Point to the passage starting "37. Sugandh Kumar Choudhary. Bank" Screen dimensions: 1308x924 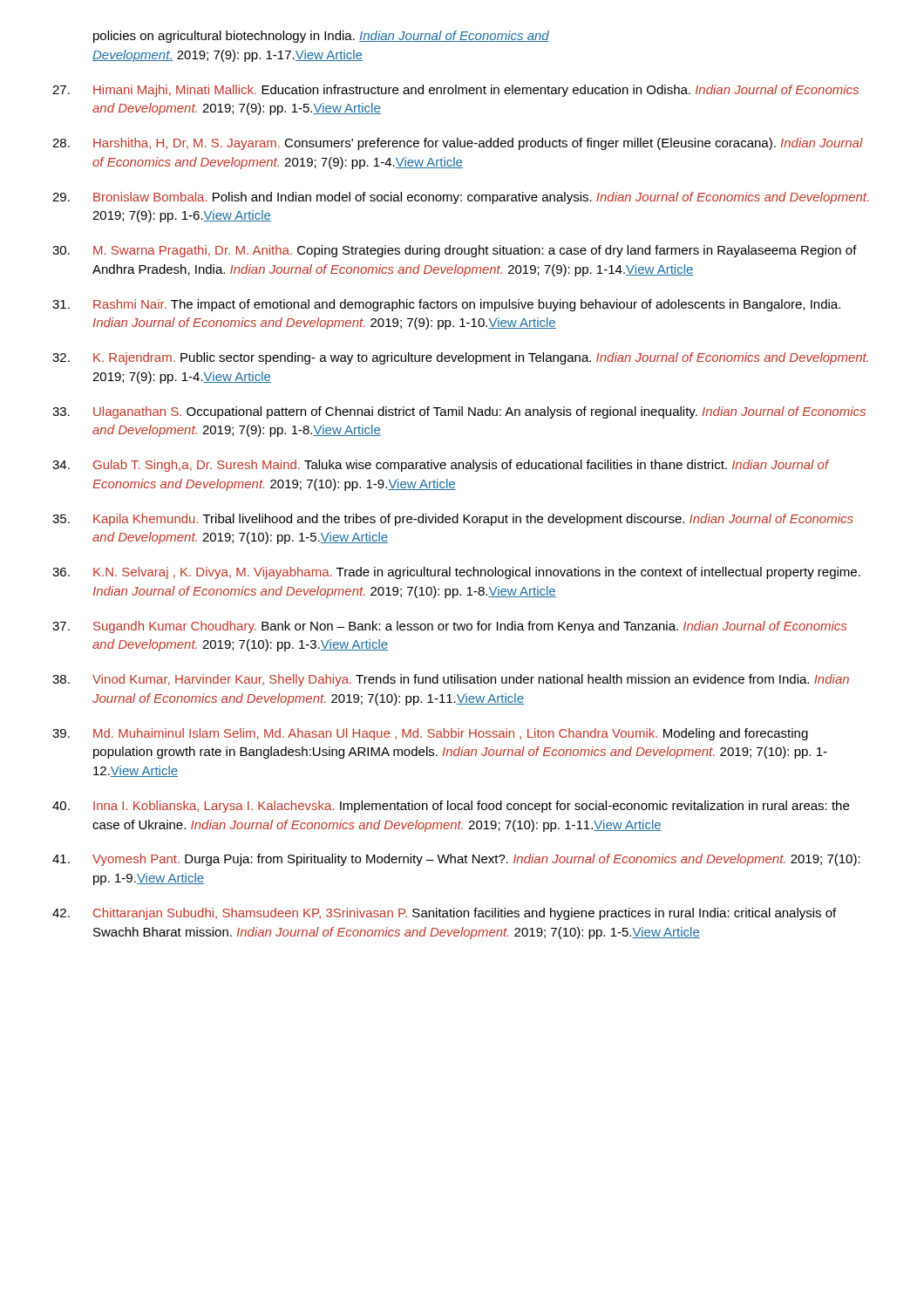click(x=462, y=635)
